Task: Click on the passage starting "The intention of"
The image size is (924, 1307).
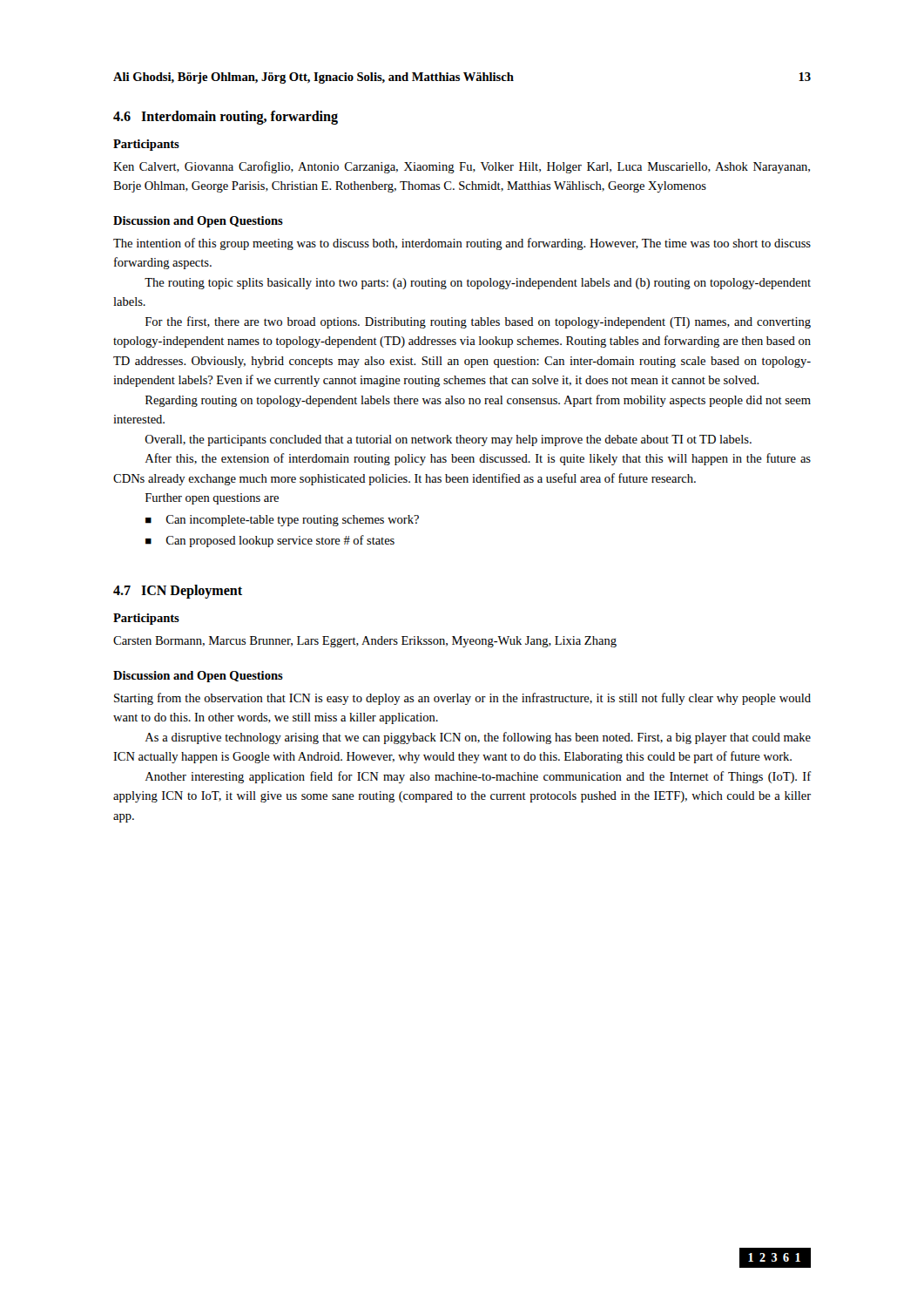Action: pos(462,372)
